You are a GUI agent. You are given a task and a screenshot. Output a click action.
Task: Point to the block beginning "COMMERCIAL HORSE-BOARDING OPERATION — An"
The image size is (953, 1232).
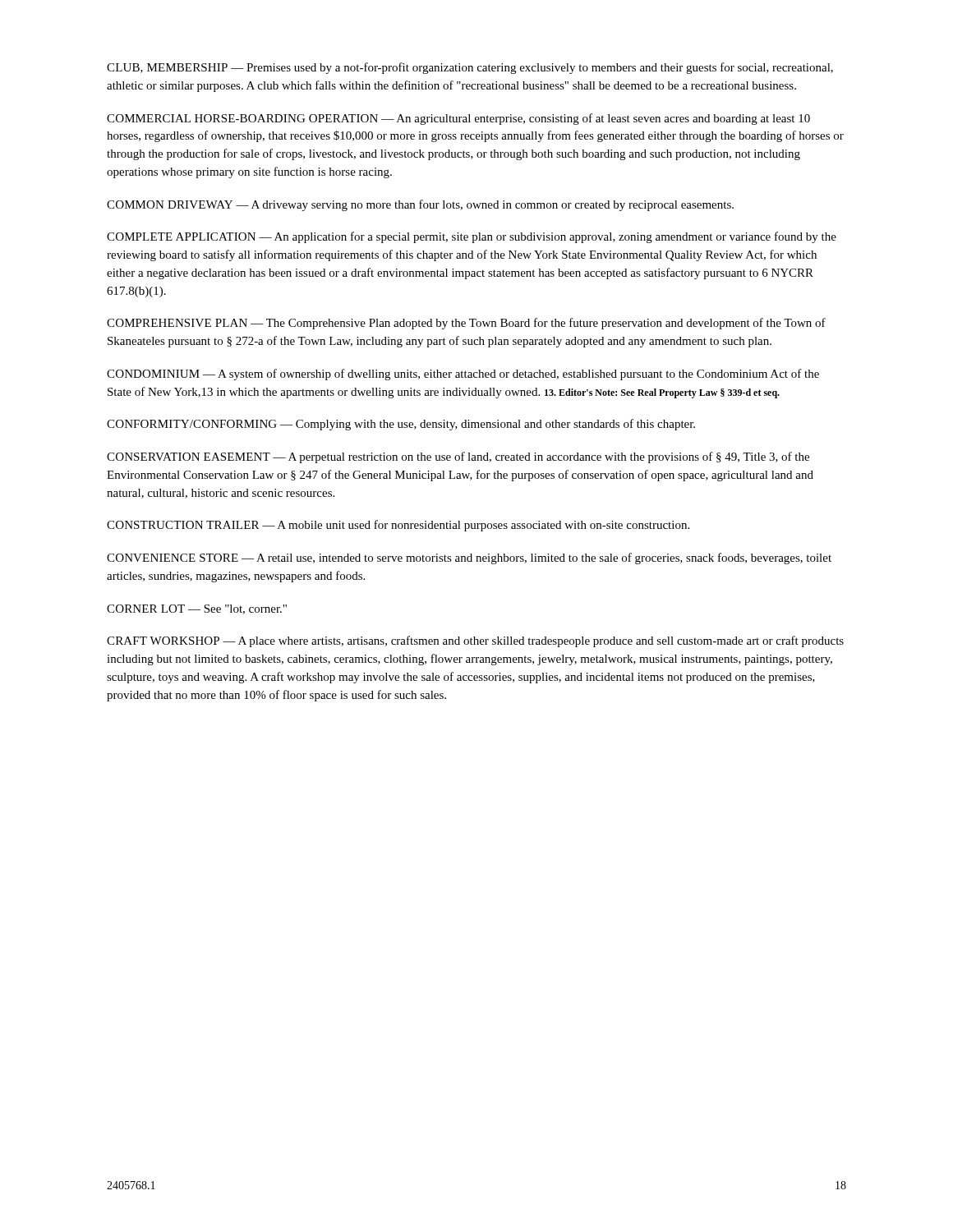tap(475, 145)
